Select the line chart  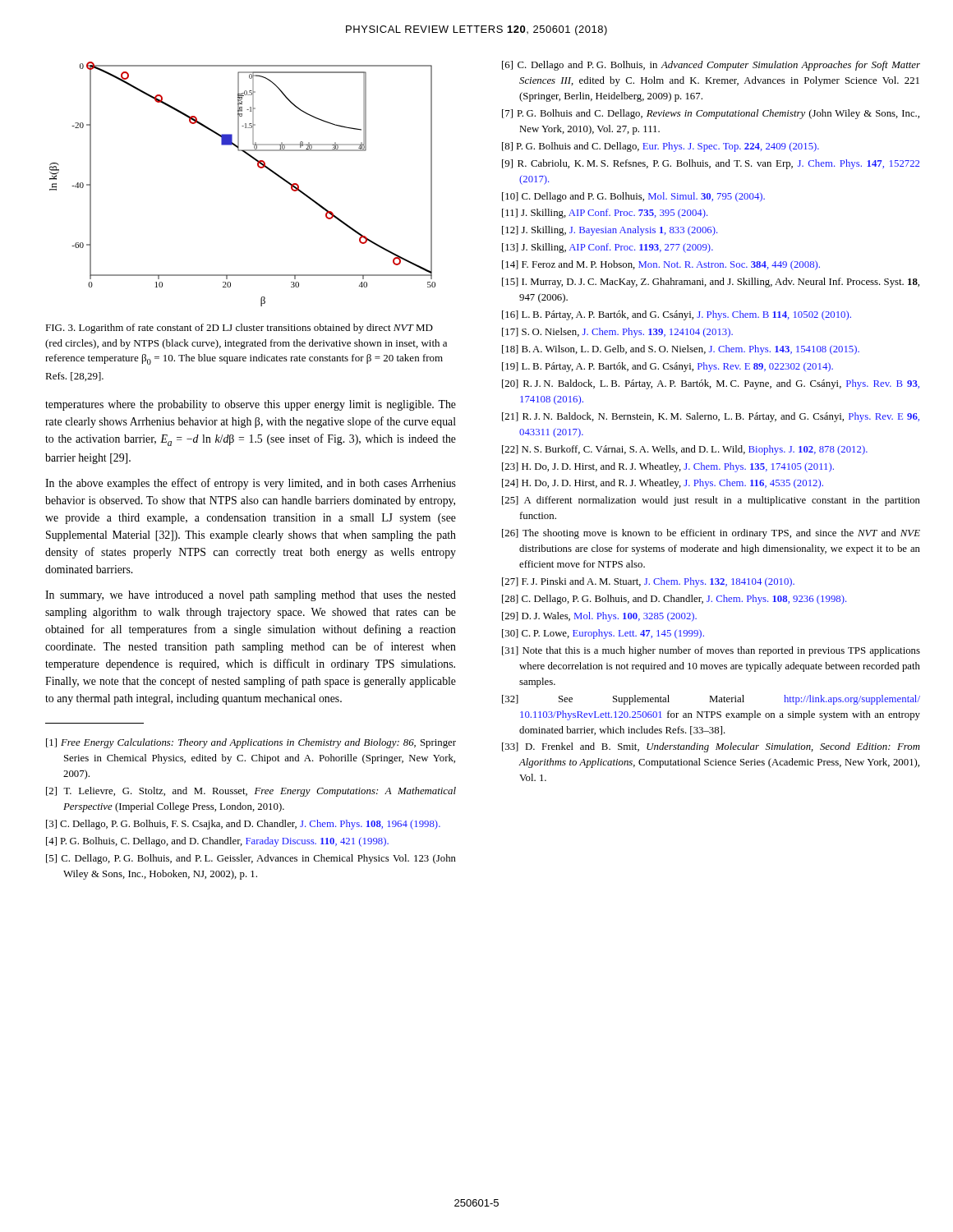click(x=246, y=185)
